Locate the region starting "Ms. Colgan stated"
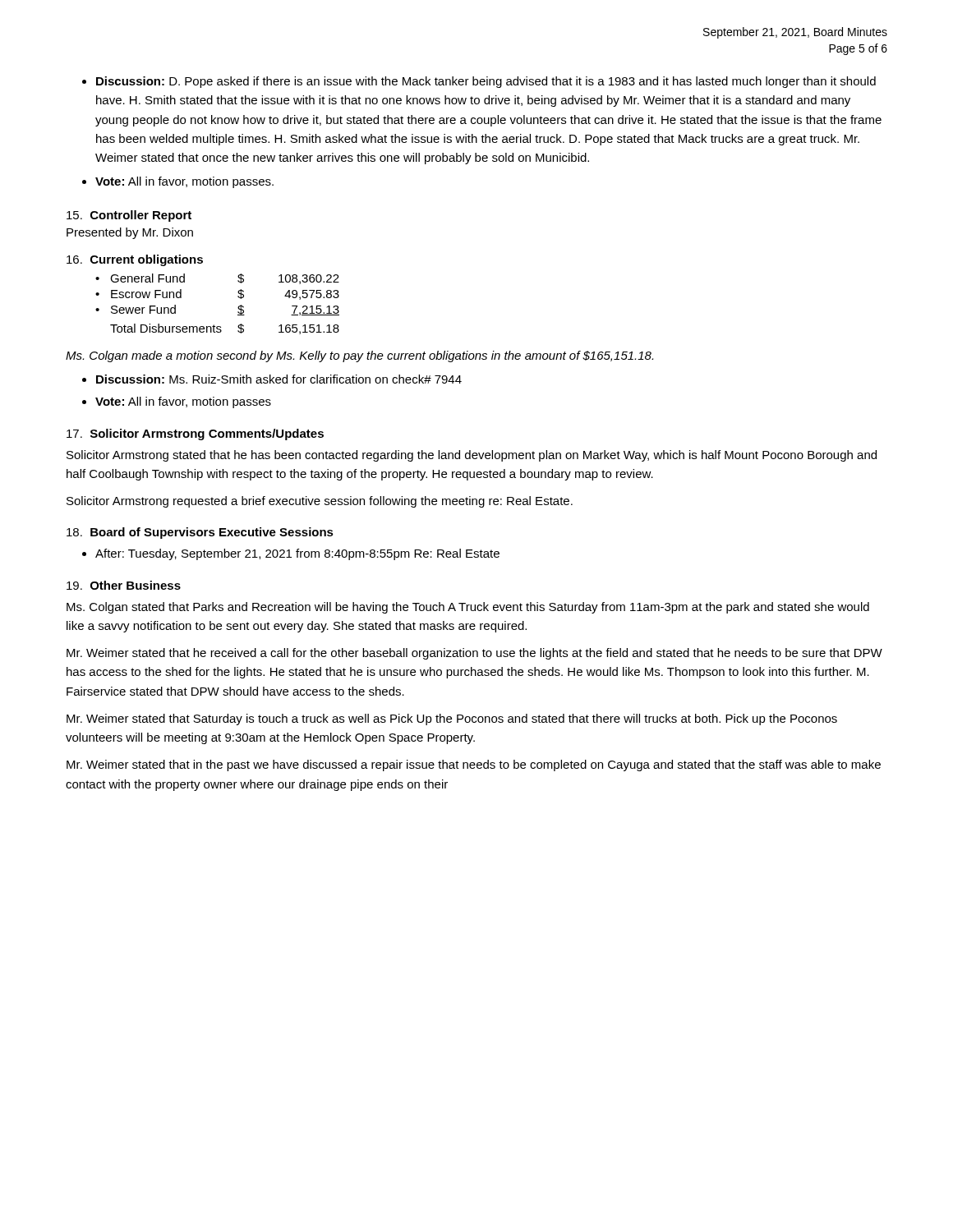The image size is (953, 1232). (468, 616)
